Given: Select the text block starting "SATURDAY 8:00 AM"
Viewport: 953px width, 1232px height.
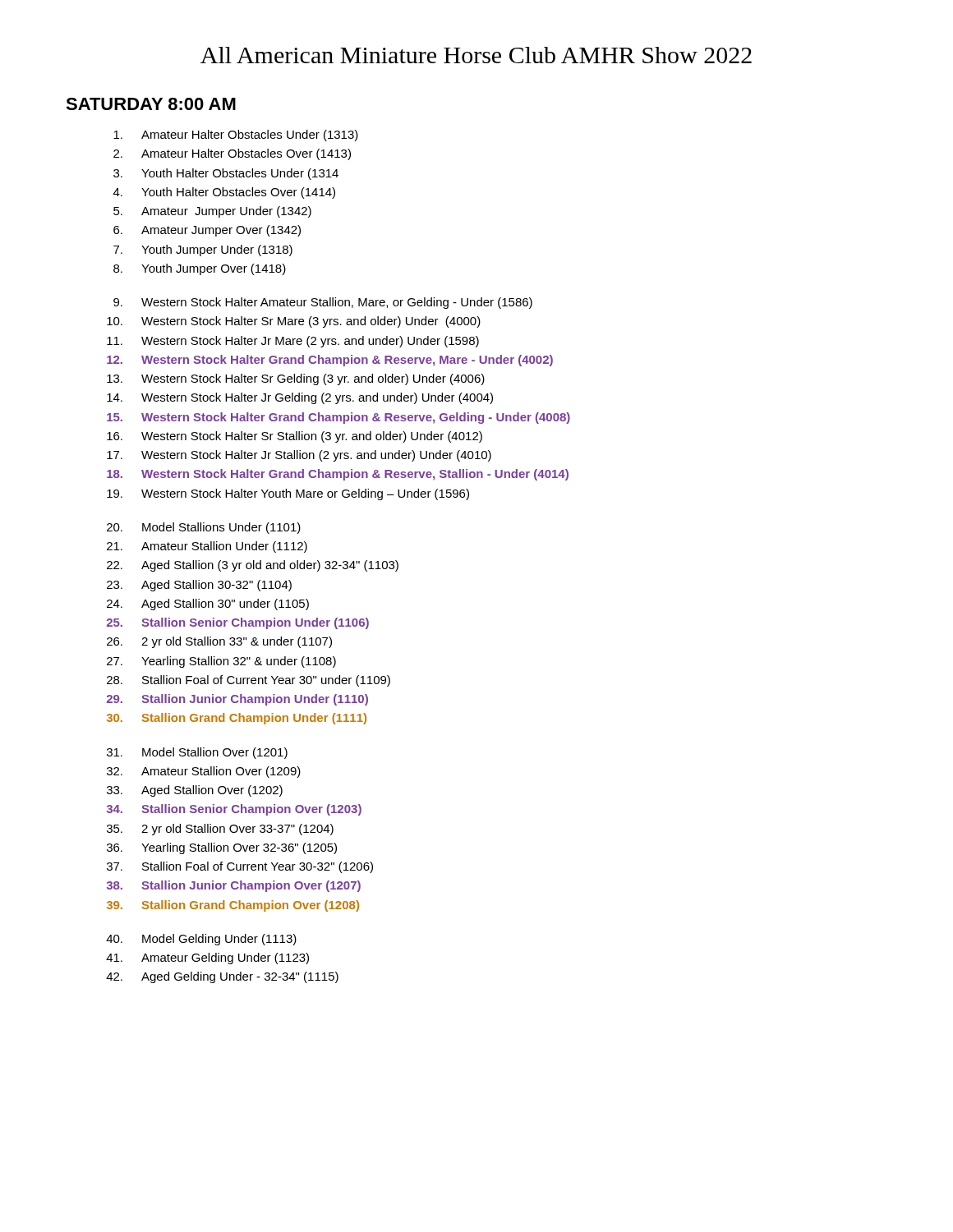Looking at the screenshot, I should point(151,104).
